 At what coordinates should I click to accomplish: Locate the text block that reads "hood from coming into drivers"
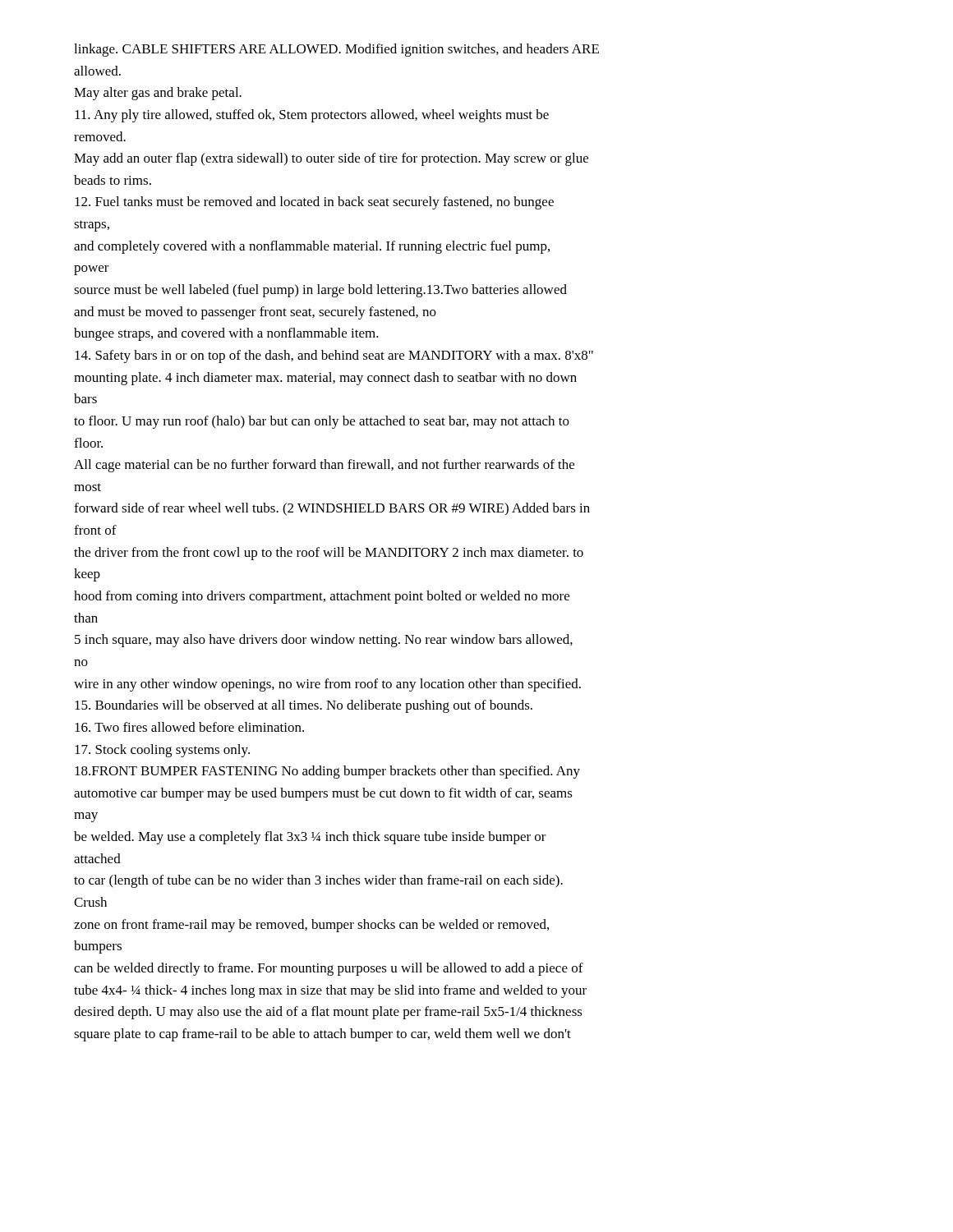point(476,607)
